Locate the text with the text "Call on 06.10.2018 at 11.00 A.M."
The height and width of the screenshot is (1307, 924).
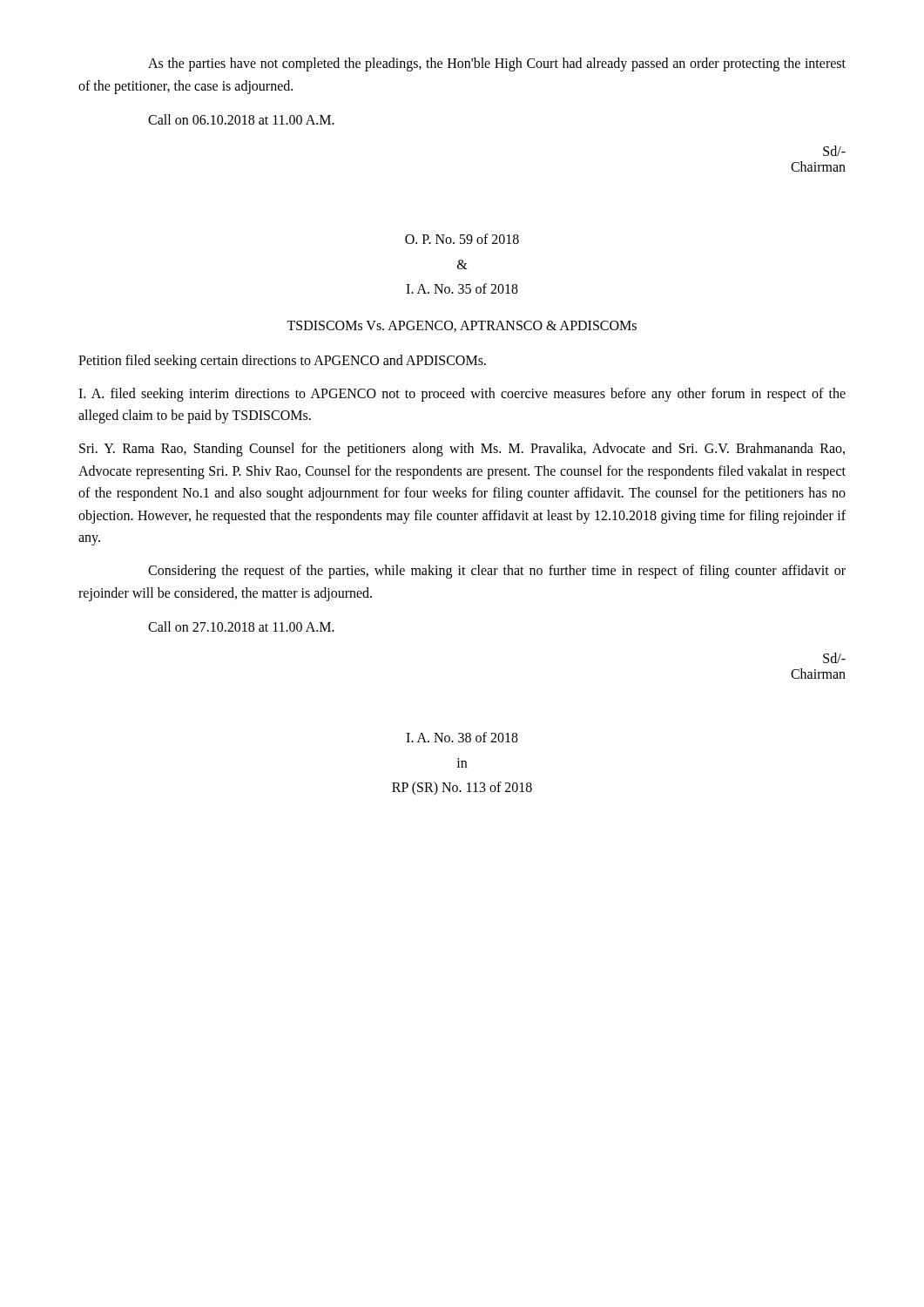(x=241, y=119)
